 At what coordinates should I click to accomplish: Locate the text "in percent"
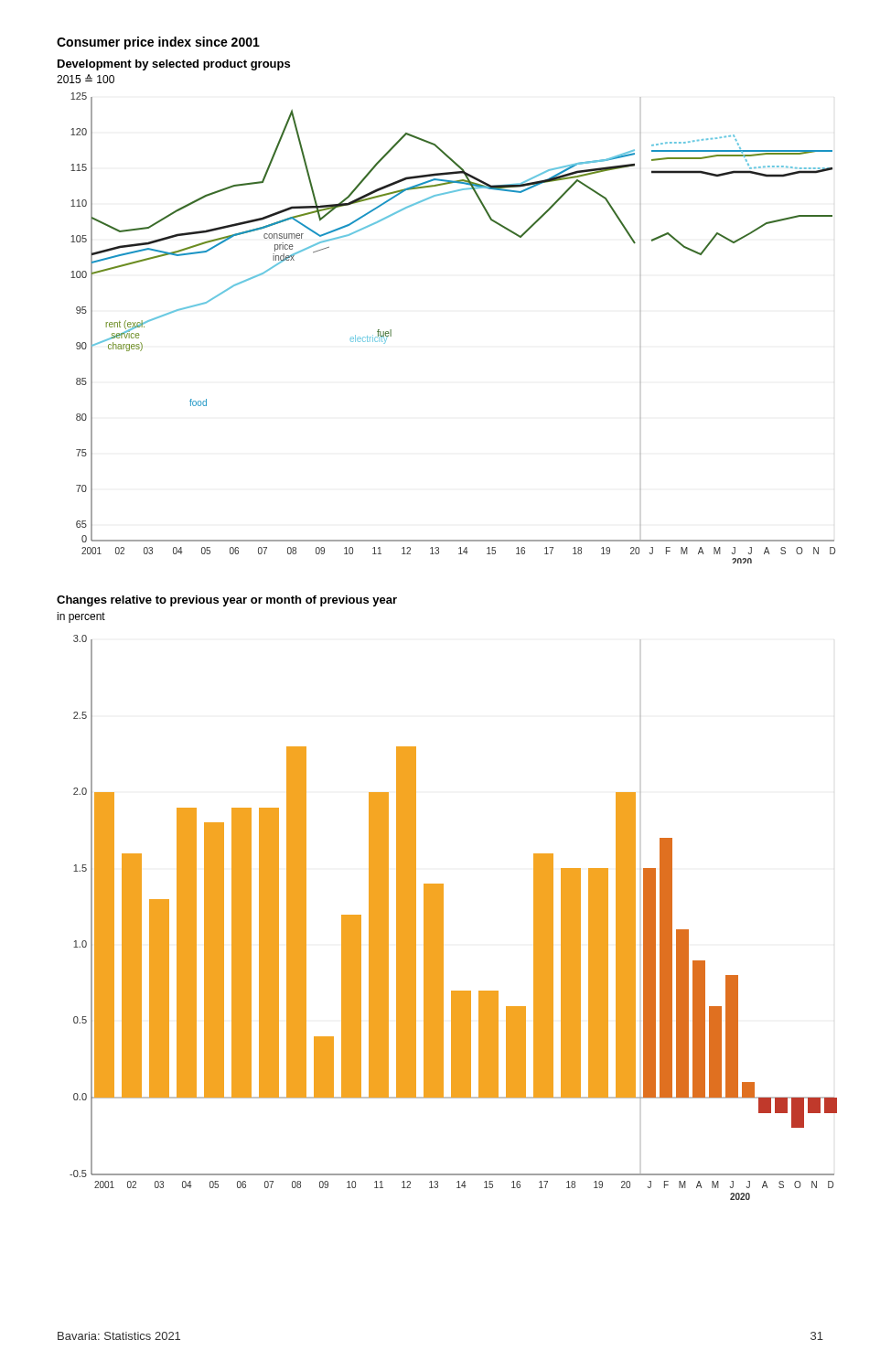(x=81, y=617)
